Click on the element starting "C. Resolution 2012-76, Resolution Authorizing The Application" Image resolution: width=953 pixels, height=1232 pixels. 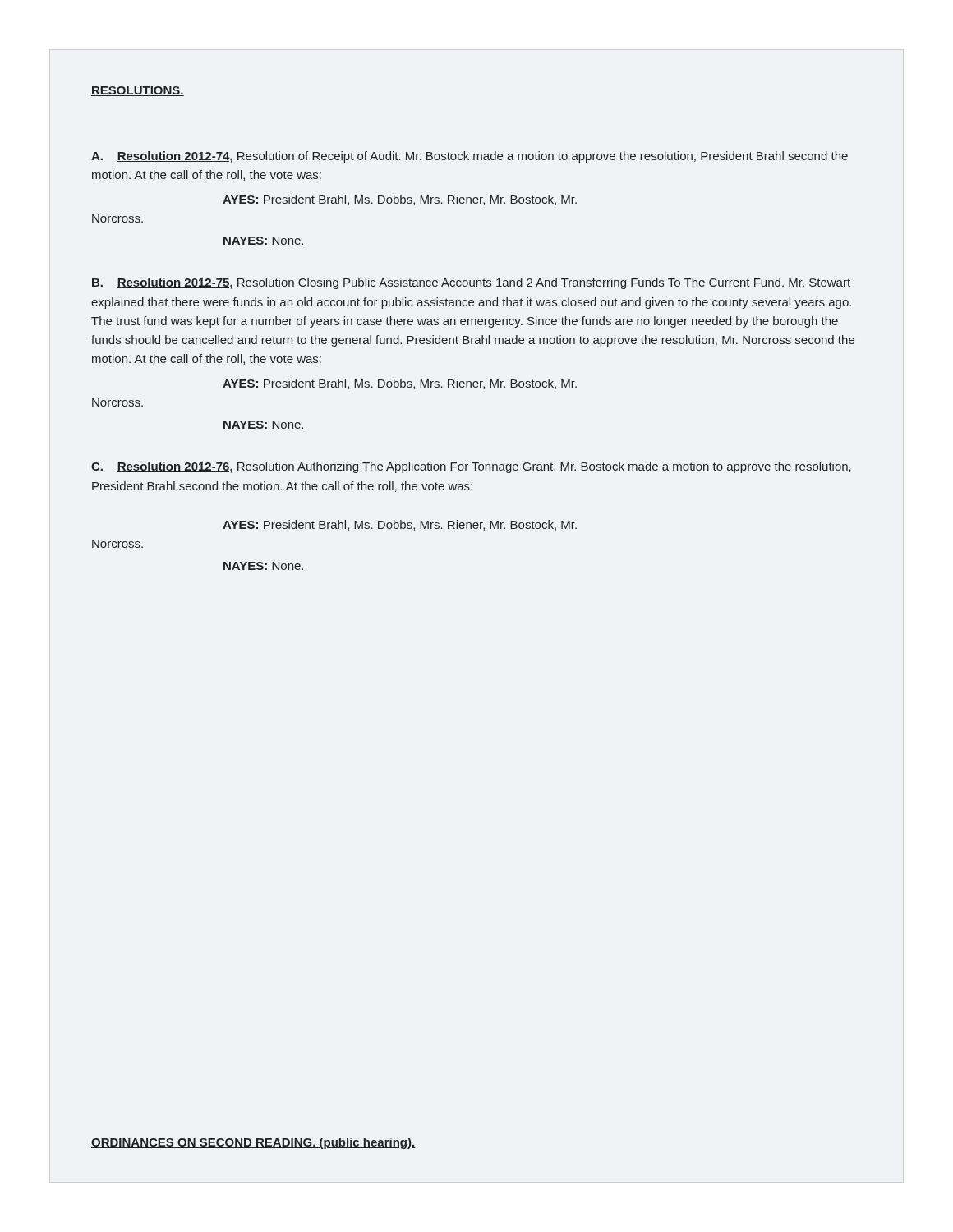point(471,476)
